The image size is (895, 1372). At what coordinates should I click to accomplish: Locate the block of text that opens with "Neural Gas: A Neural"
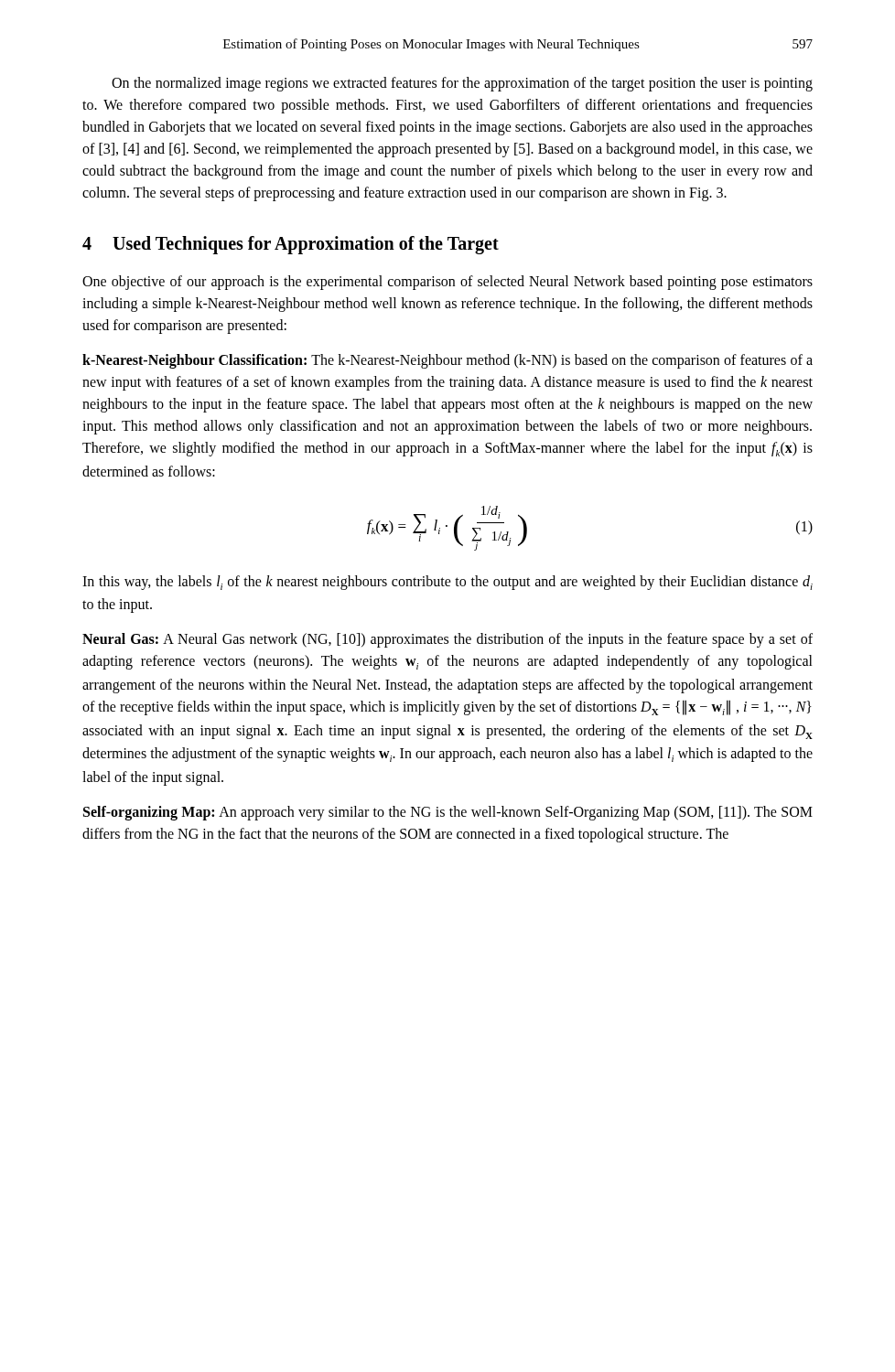click(448, 709)
